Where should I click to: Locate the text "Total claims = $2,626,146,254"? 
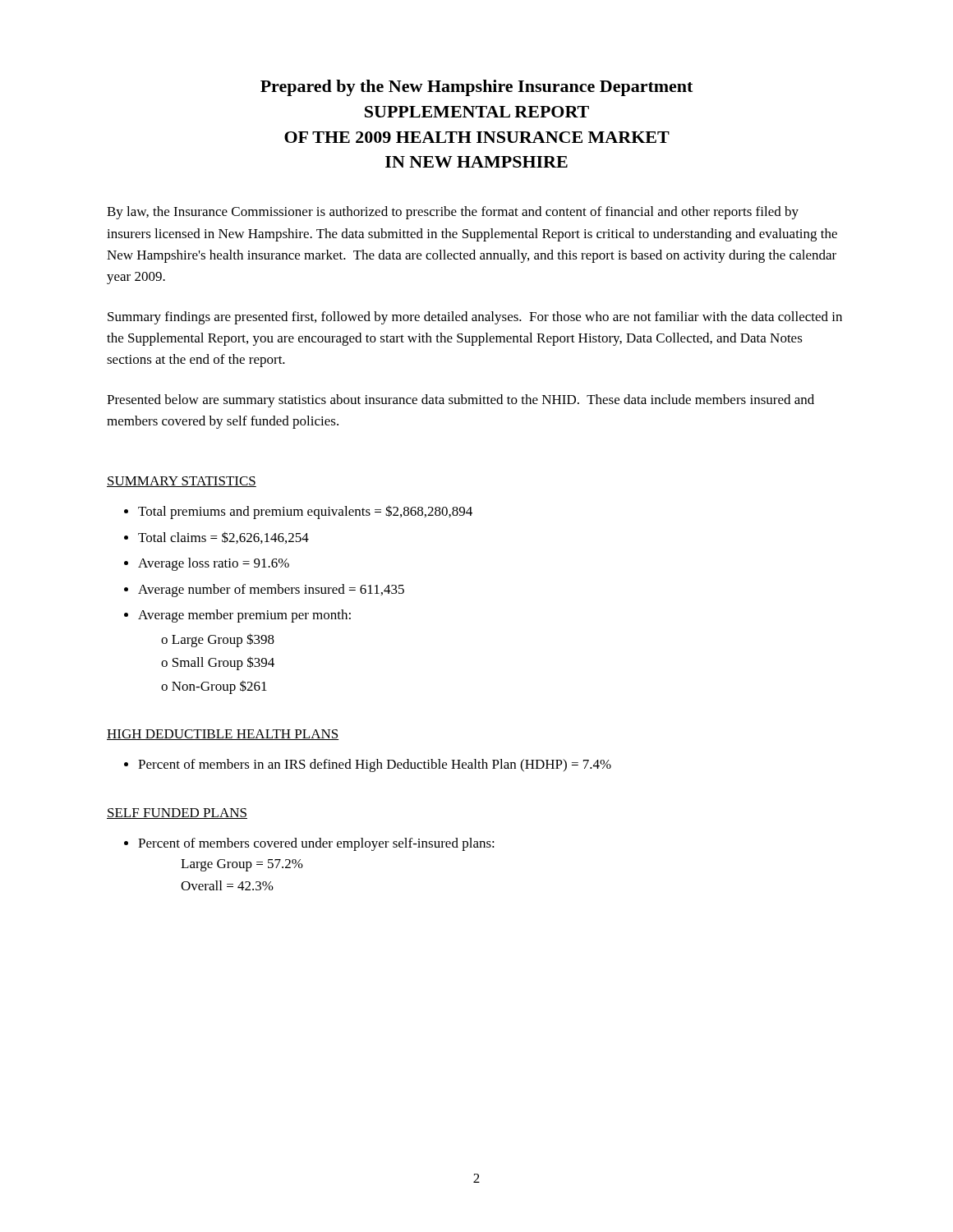223,538
